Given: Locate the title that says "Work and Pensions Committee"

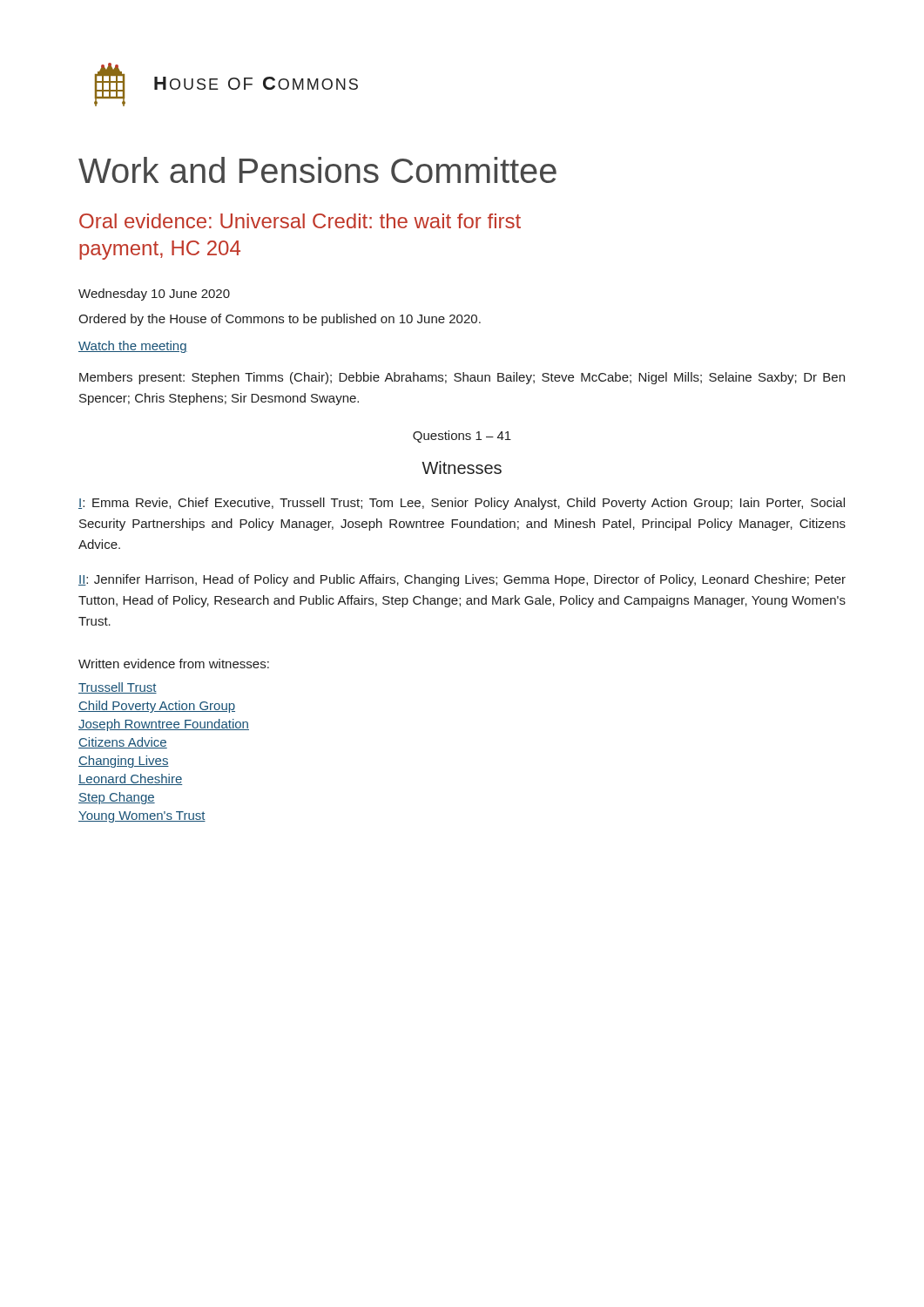Looking at the screenshot, I should click(x=462, y=171).
